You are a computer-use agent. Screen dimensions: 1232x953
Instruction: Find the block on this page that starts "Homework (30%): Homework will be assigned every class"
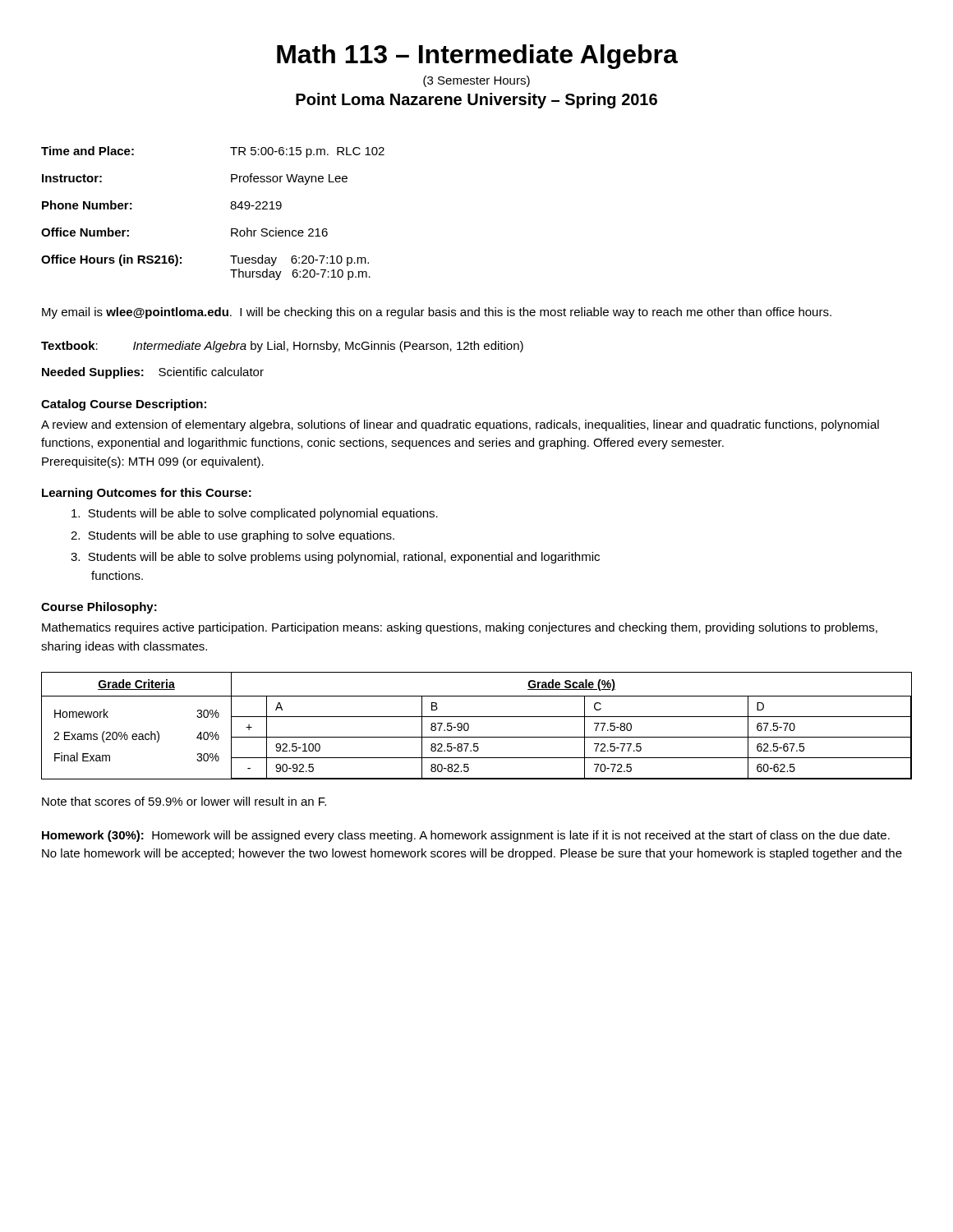(x=472, y=844)
